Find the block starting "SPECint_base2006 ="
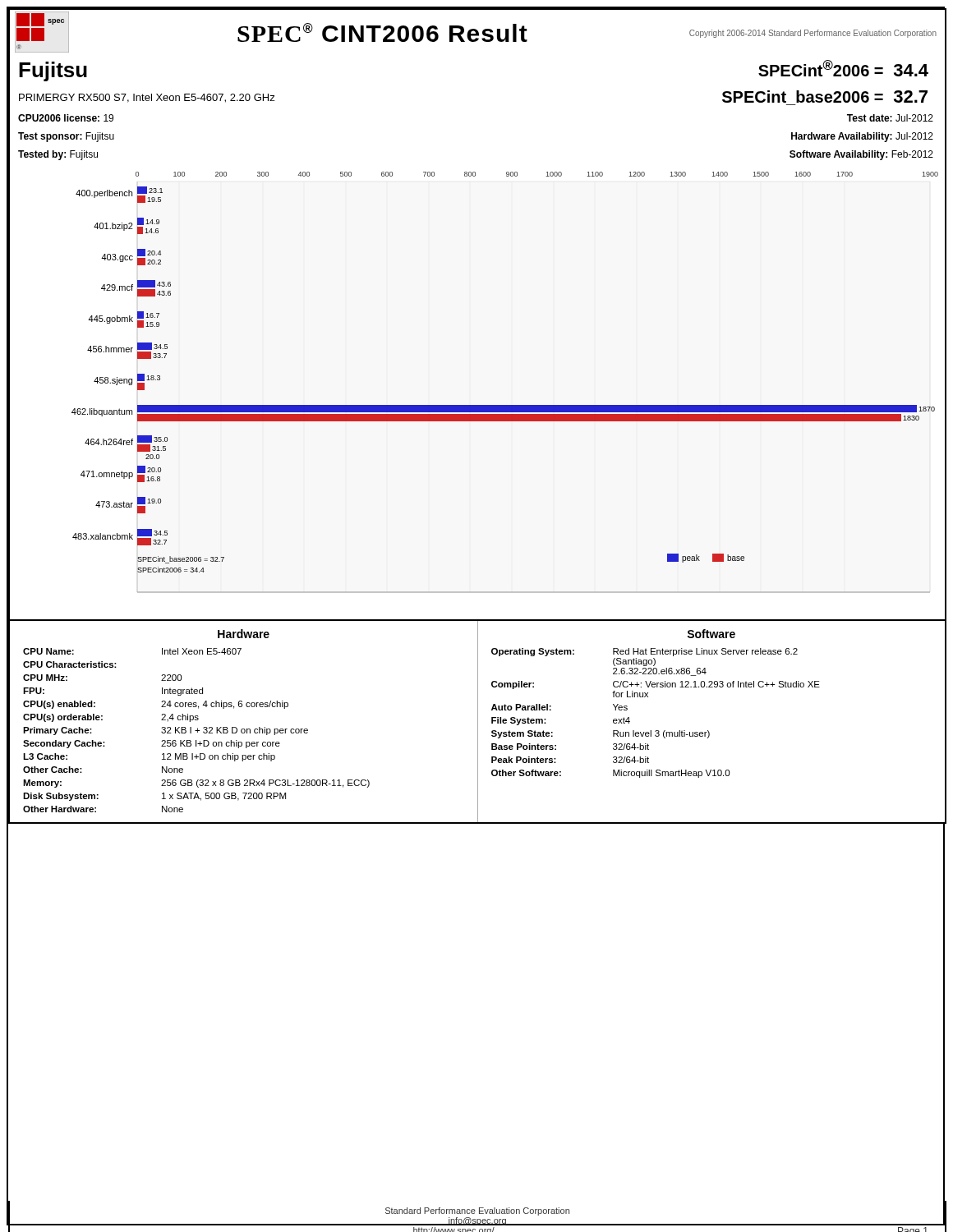The width and height of the screenshot is (953, 1232). click(x=803, y=97)
